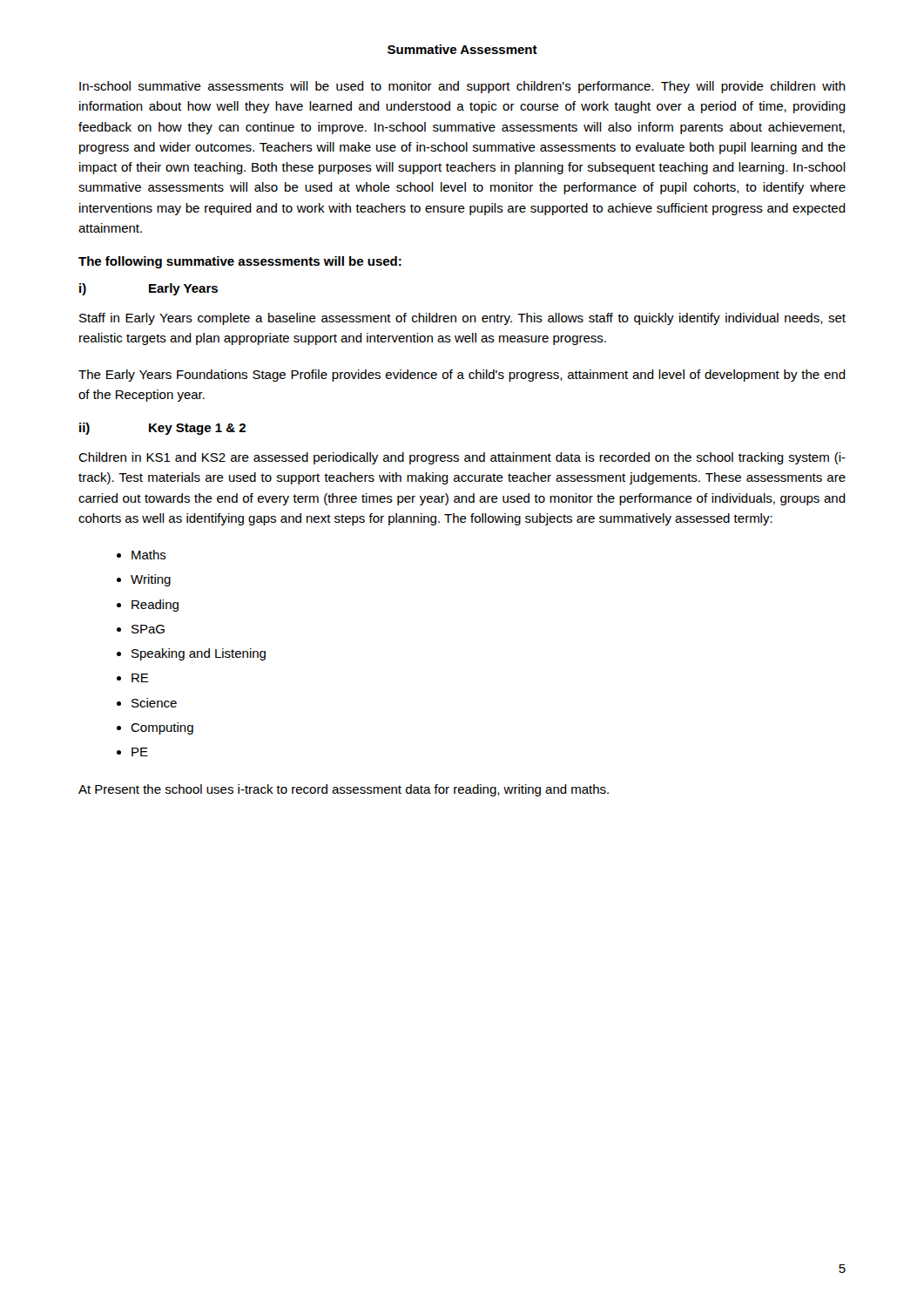Image resolution: width=924 pixels, height=1307 pixels.
Task: Navigate to the region starting "In-school summative assessments will be"
Action: 462,157
